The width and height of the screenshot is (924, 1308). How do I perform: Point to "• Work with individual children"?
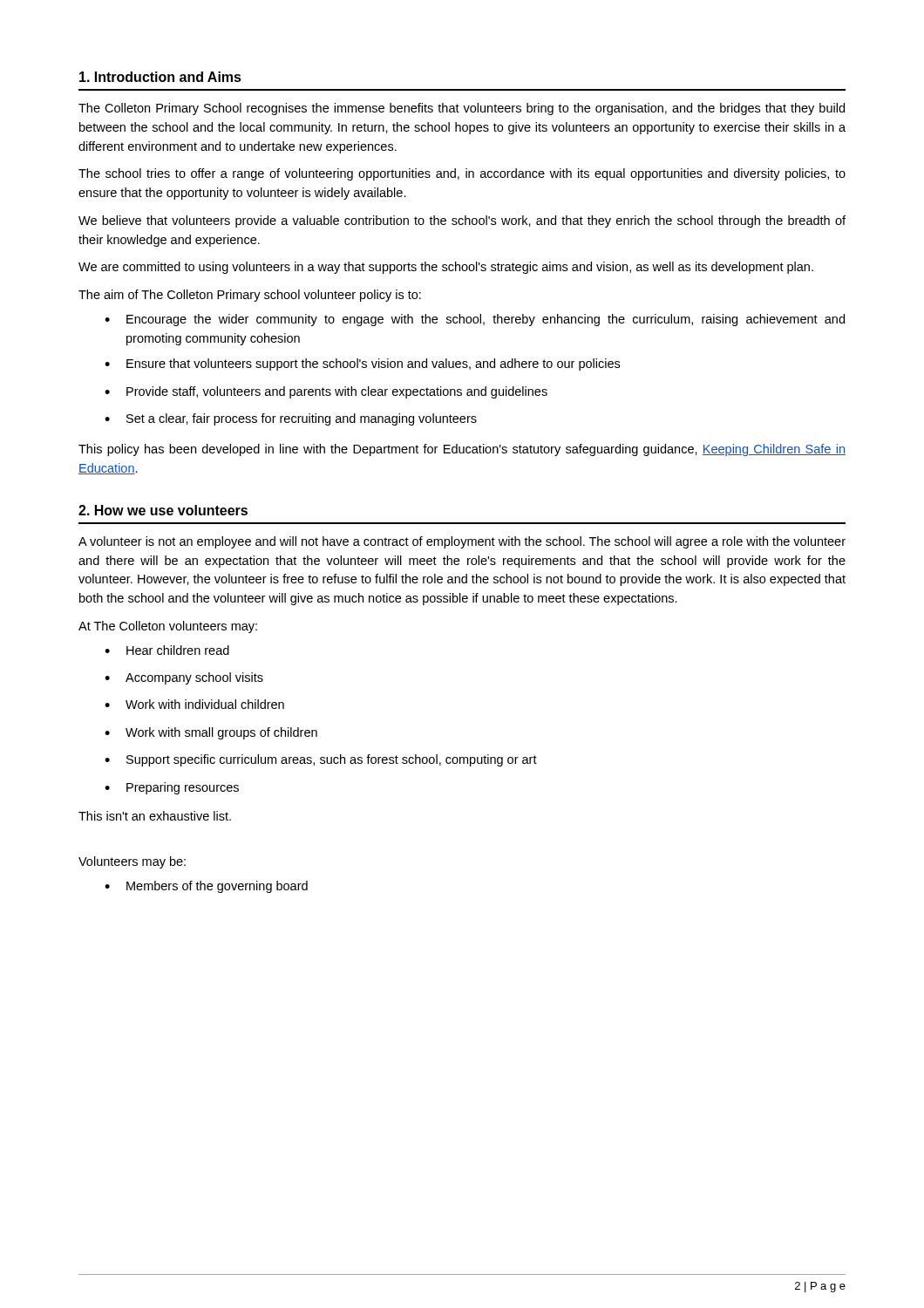pos(194,704)
